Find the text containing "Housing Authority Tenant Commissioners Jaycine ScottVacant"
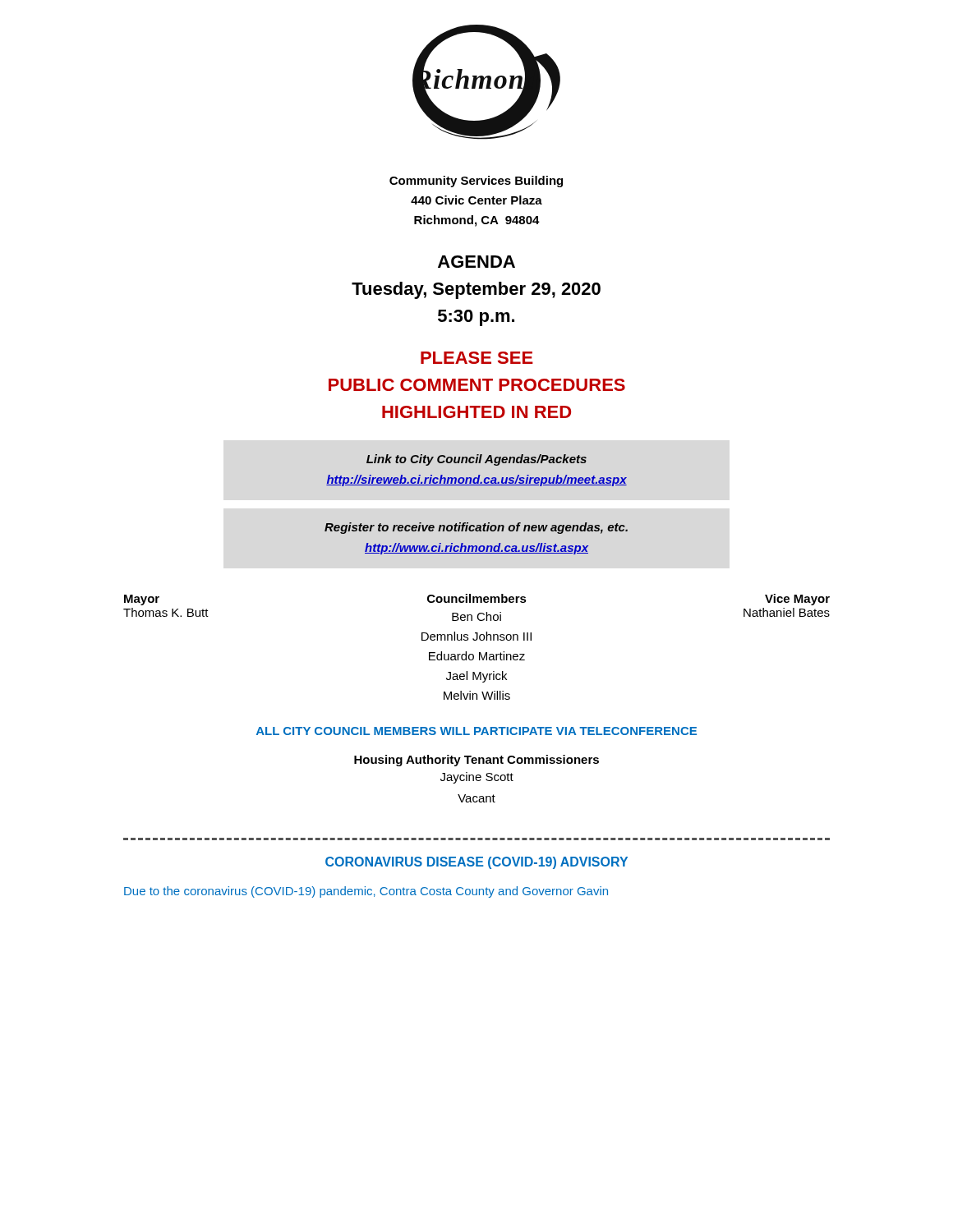The image size is (953, 1232). click(476, 780)
